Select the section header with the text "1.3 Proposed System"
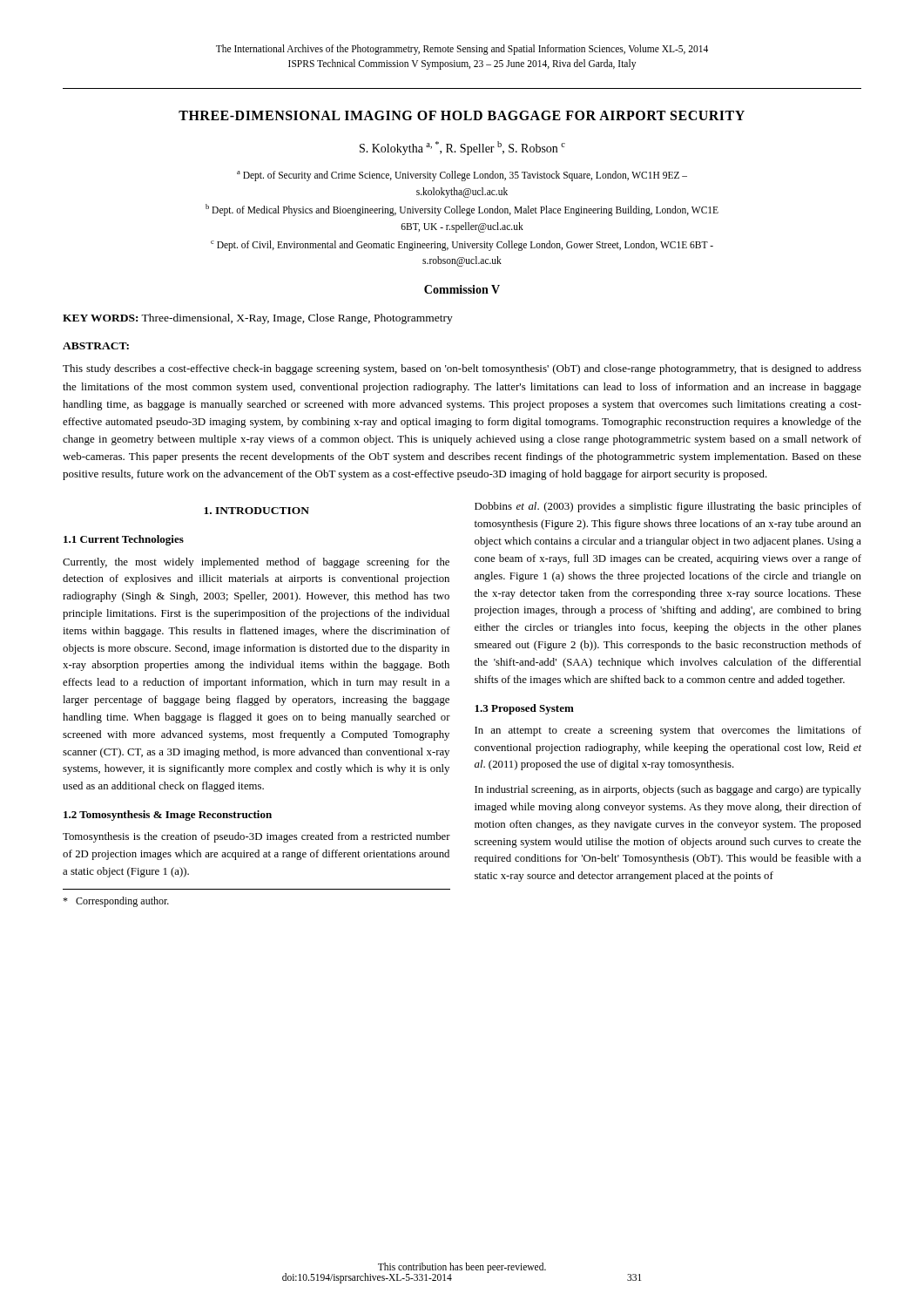 click(x=524, y=708)
